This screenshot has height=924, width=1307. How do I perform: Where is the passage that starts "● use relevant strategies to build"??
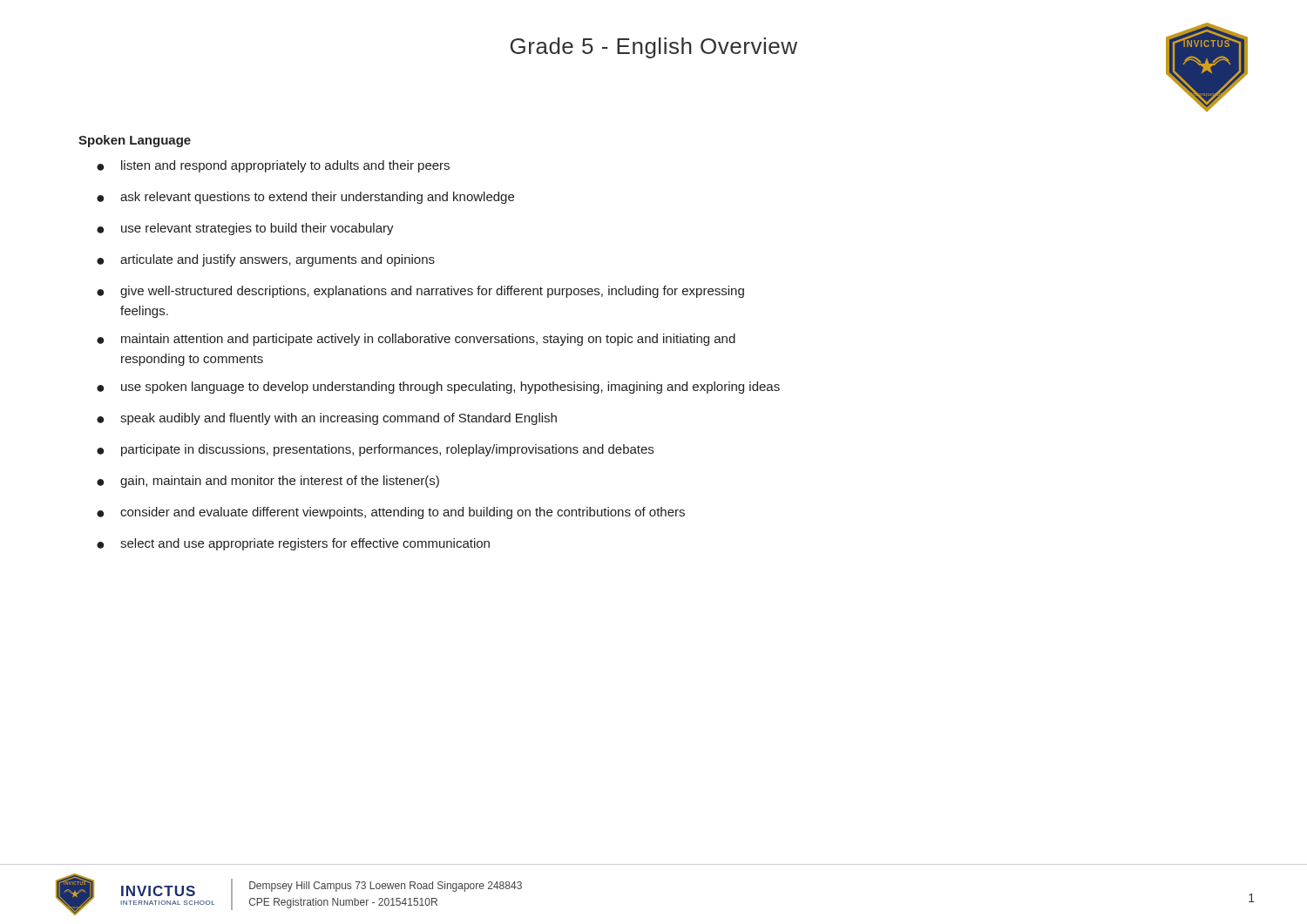(x=245, y=229)
